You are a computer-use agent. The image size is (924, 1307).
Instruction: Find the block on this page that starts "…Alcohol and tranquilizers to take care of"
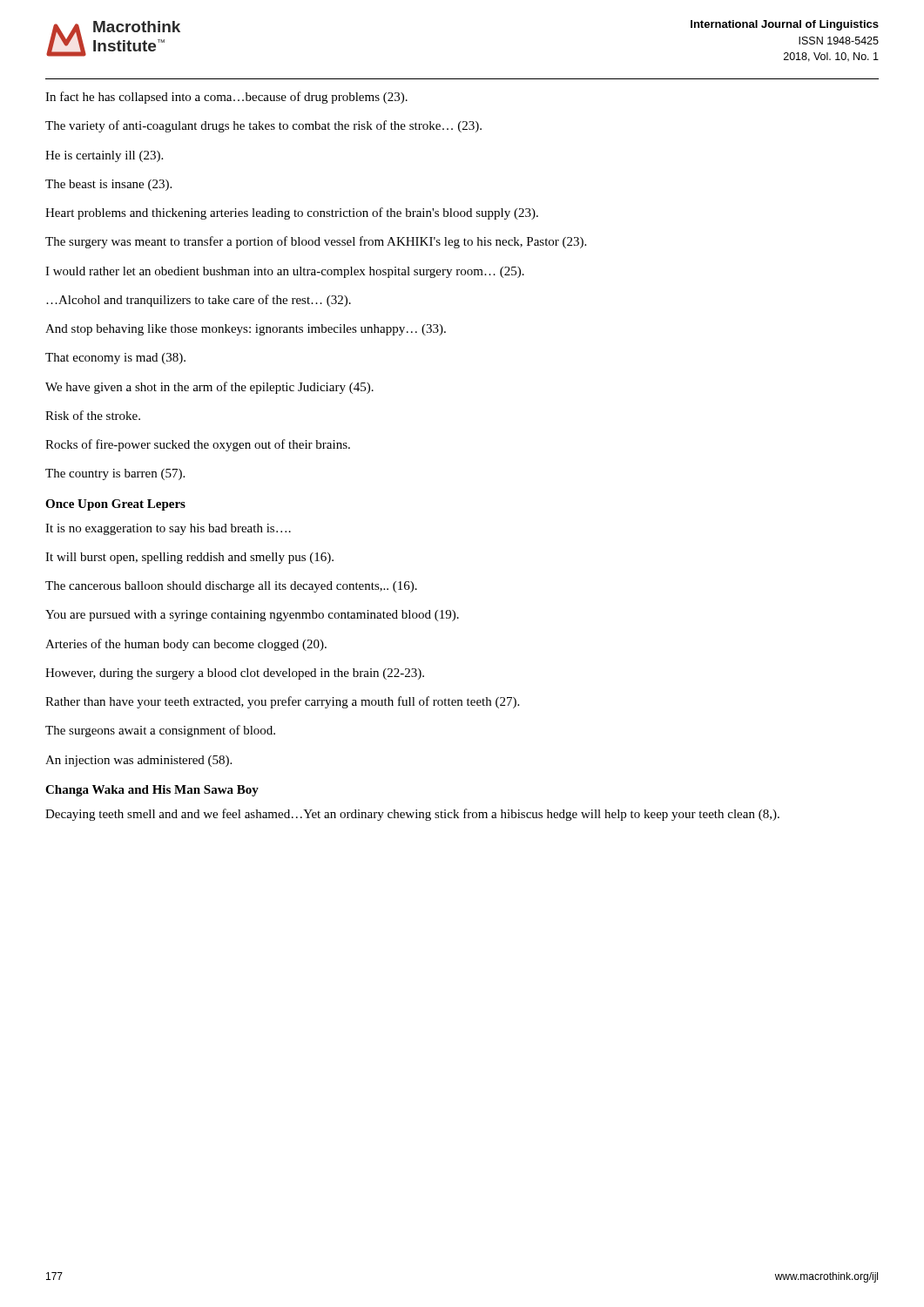pyautogui.click(x=199, y=301)
